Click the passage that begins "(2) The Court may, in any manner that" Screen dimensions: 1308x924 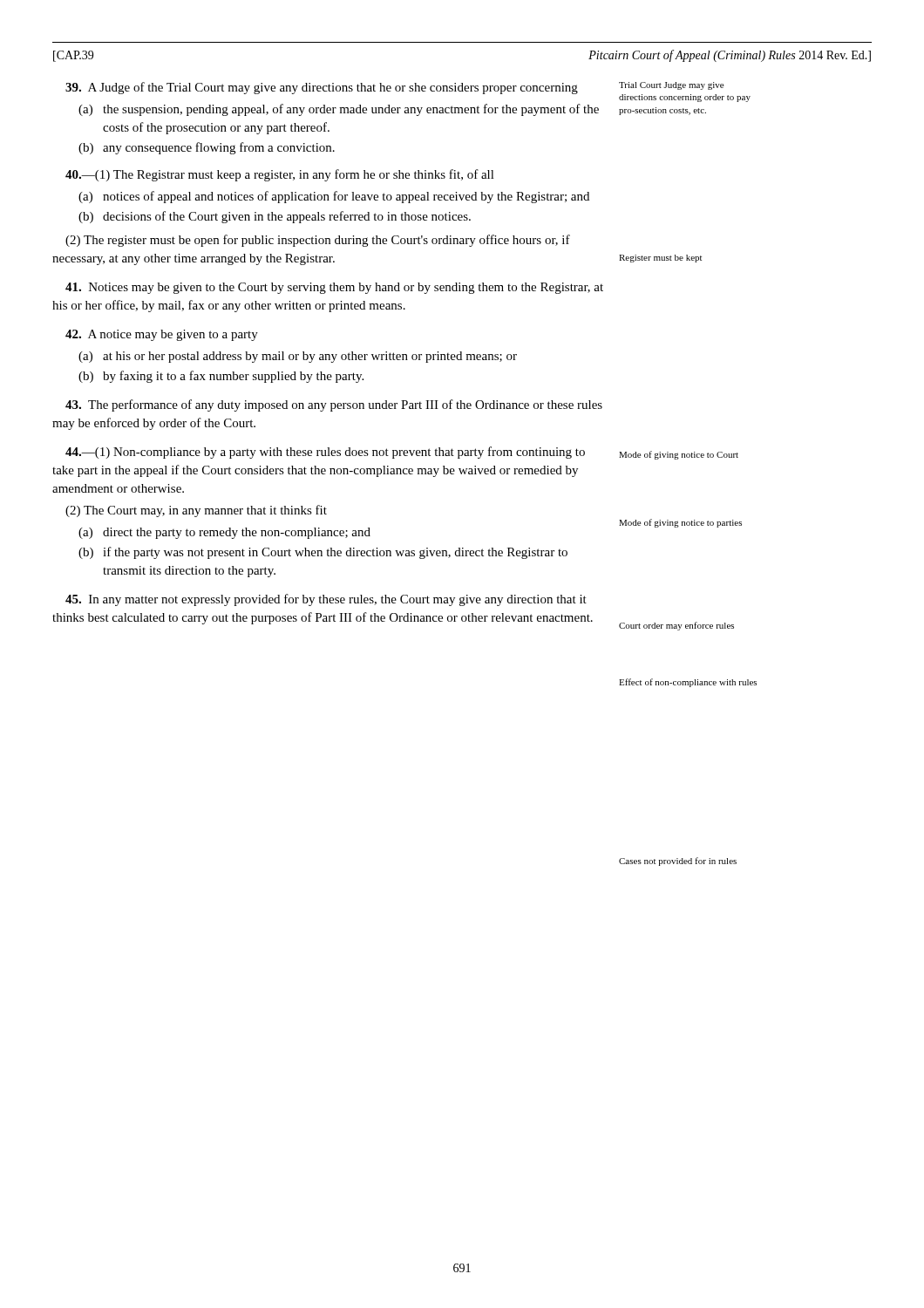click(190, 510)
